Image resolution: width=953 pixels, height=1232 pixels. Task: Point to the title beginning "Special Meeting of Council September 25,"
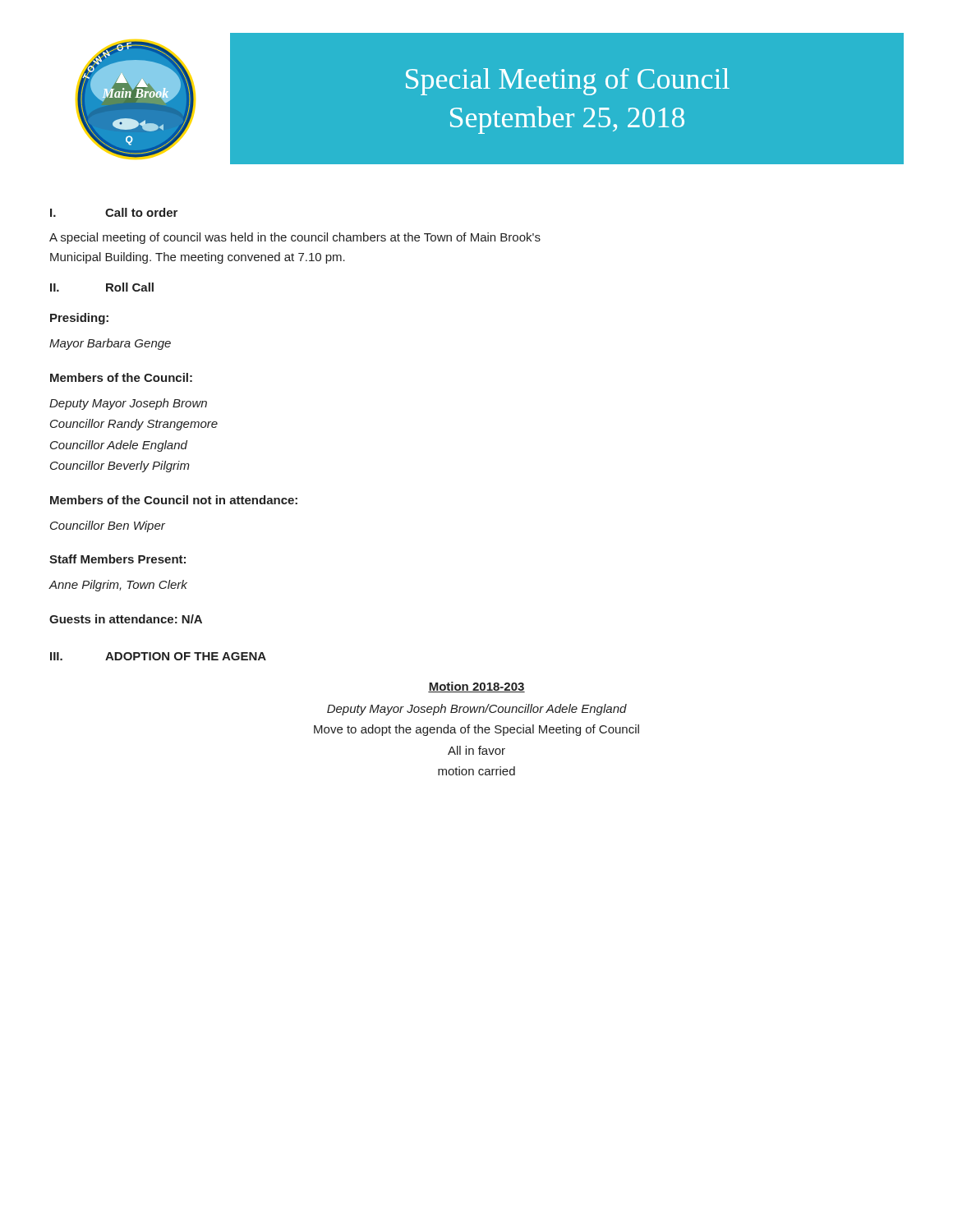point(567,99)
